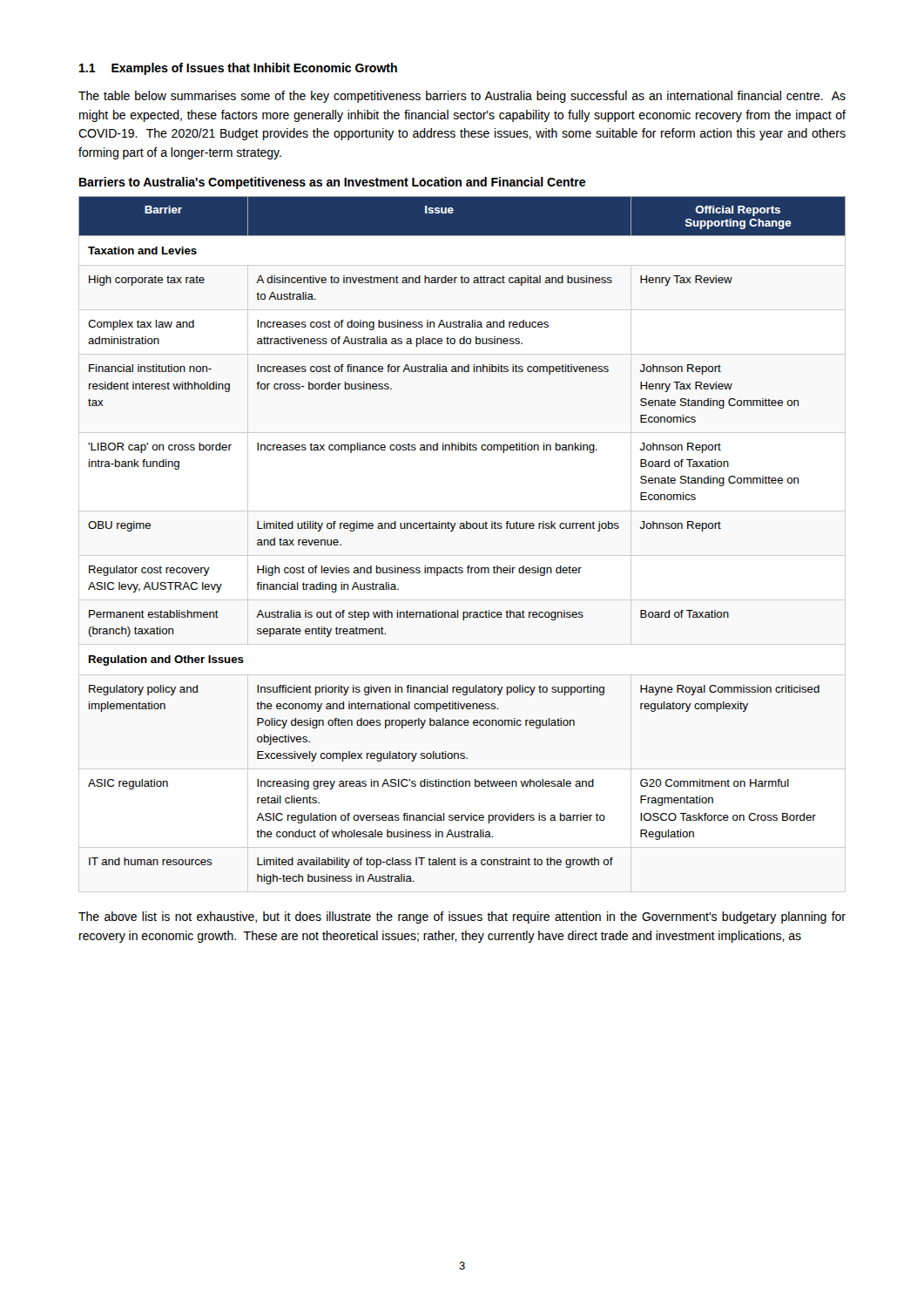Navigate to the passage starting "The table below"

click(462, 124)
